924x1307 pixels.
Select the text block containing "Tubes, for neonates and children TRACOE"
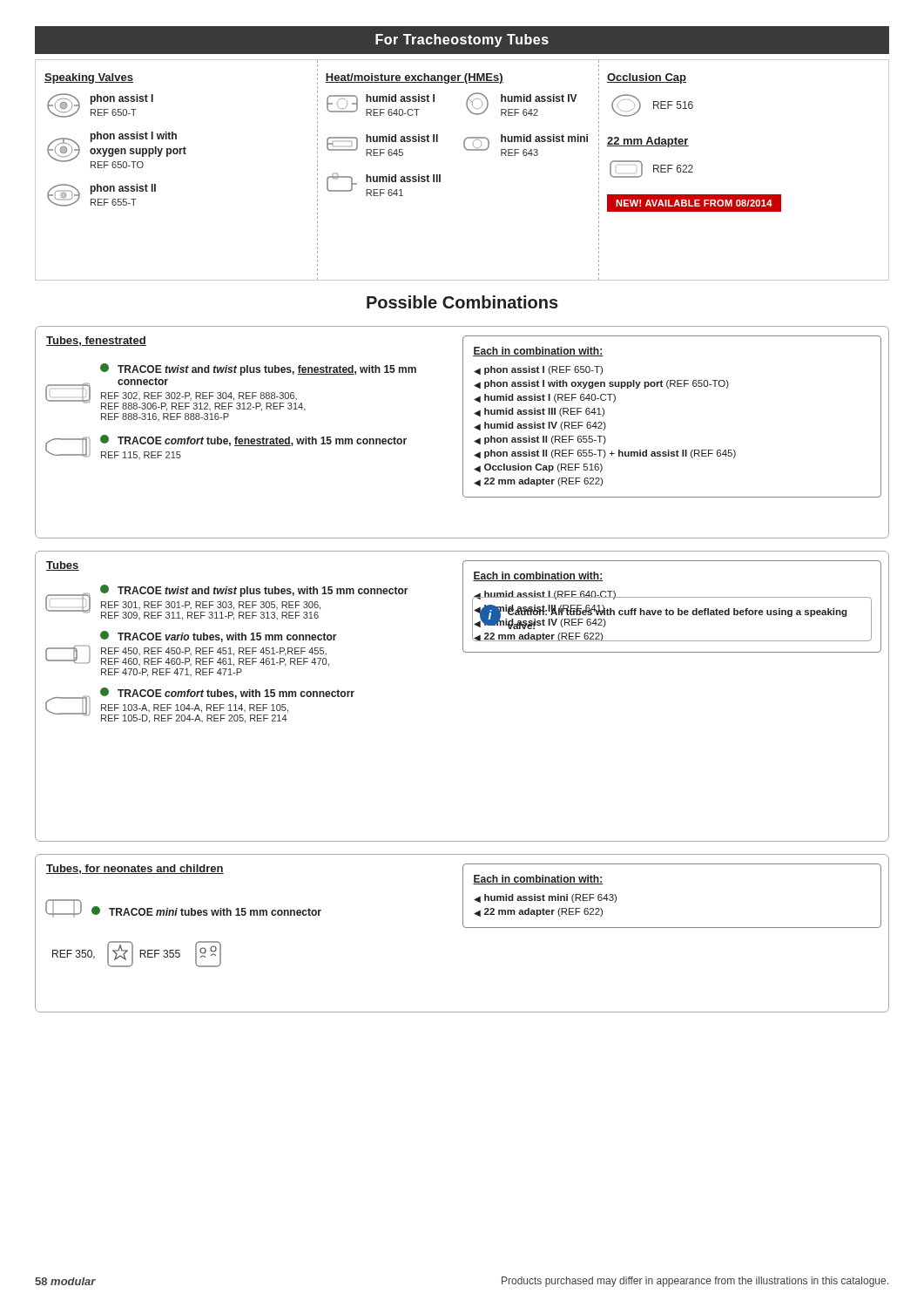coord(462,911)
